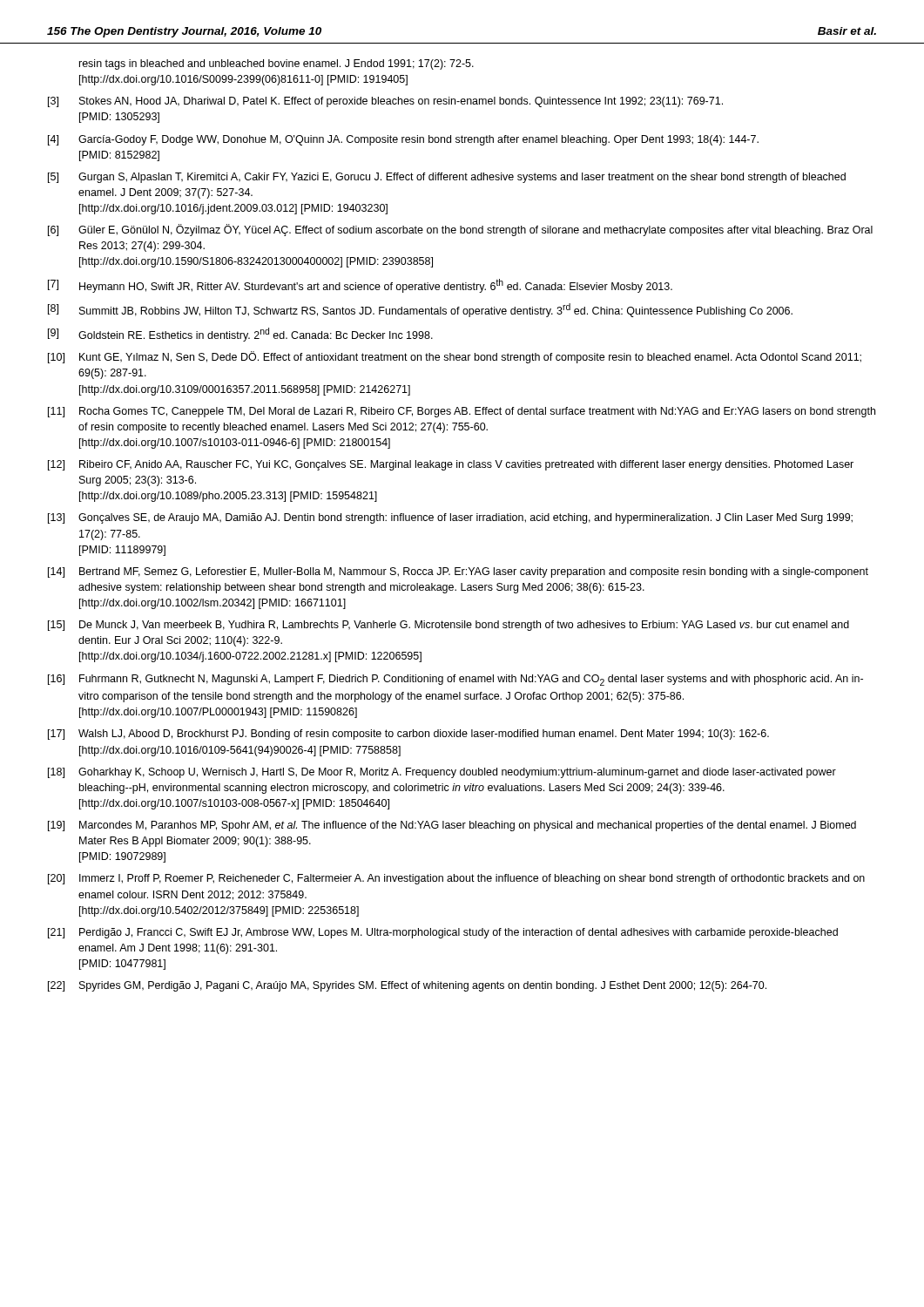Locate the list item with the text "[21] Perdigão J, Francci"
This screenshot has width=924, height=1307.
click(443, 933)
